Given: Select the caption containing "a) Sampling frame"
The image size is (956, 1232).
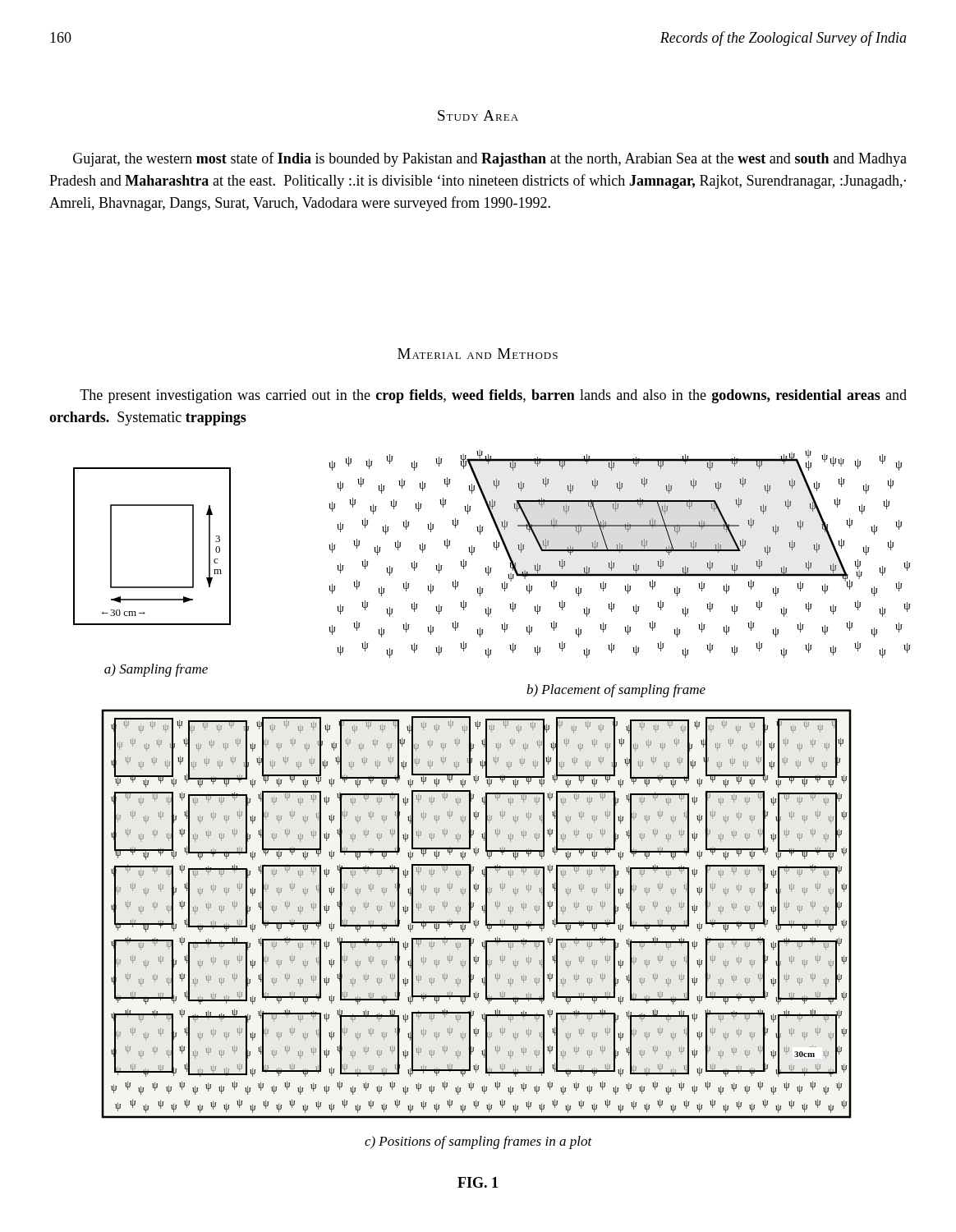Looking at the screenshot, I should 156,669.
